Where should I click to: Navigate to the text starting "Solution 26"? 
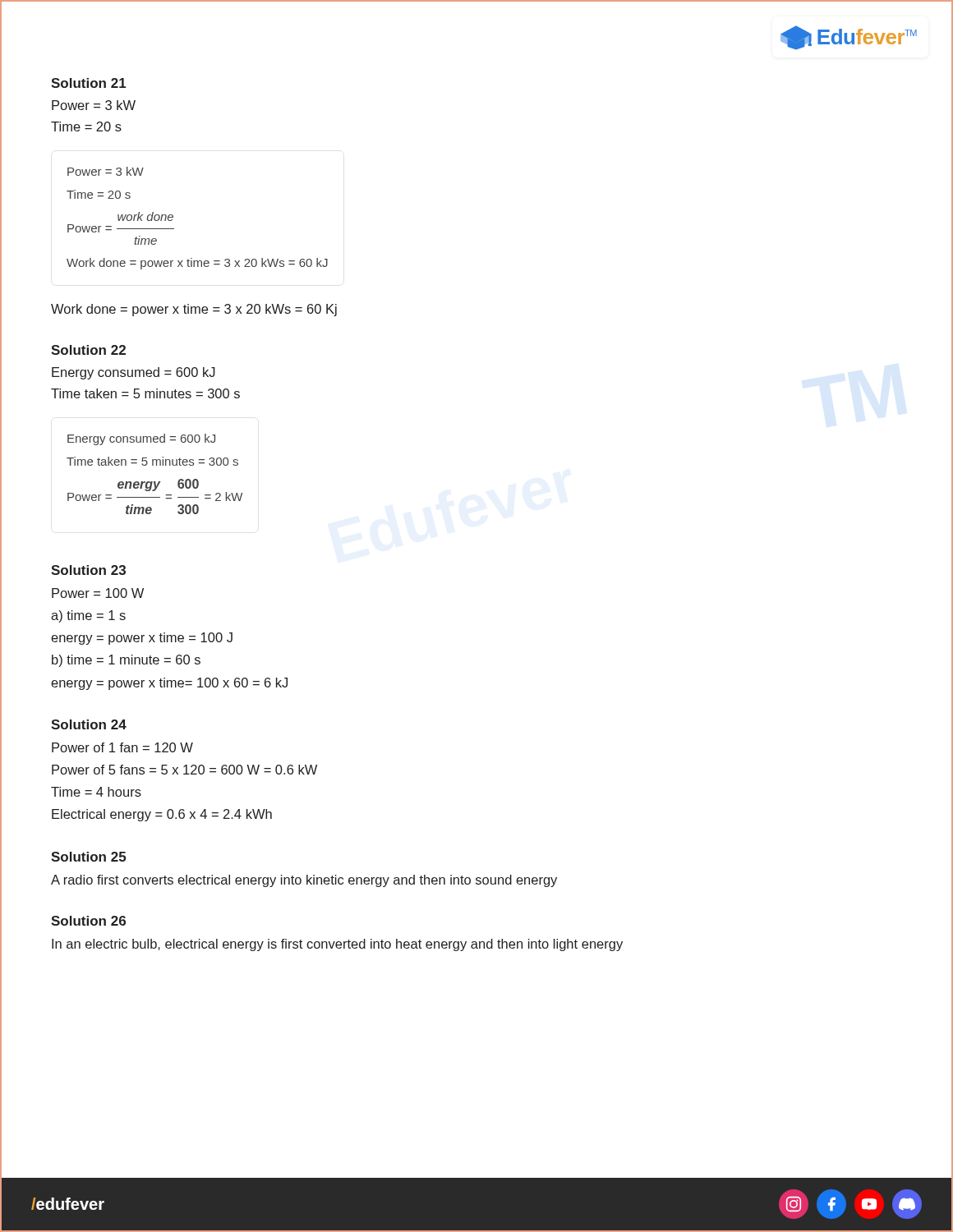[x=89, y=921]
